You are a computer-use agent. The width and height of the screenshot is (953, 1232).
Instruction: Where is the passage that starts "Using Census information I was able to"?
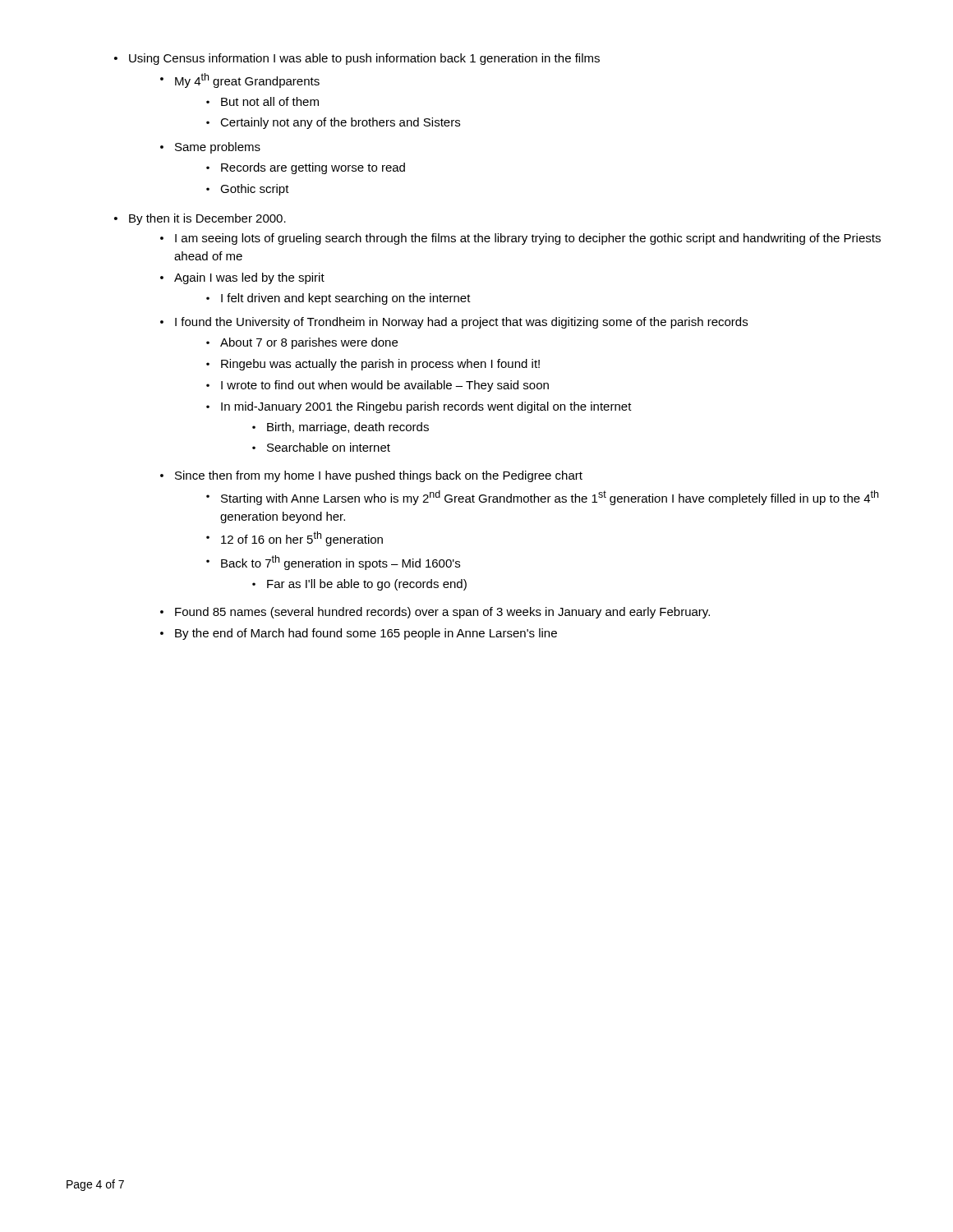point(357,59)
